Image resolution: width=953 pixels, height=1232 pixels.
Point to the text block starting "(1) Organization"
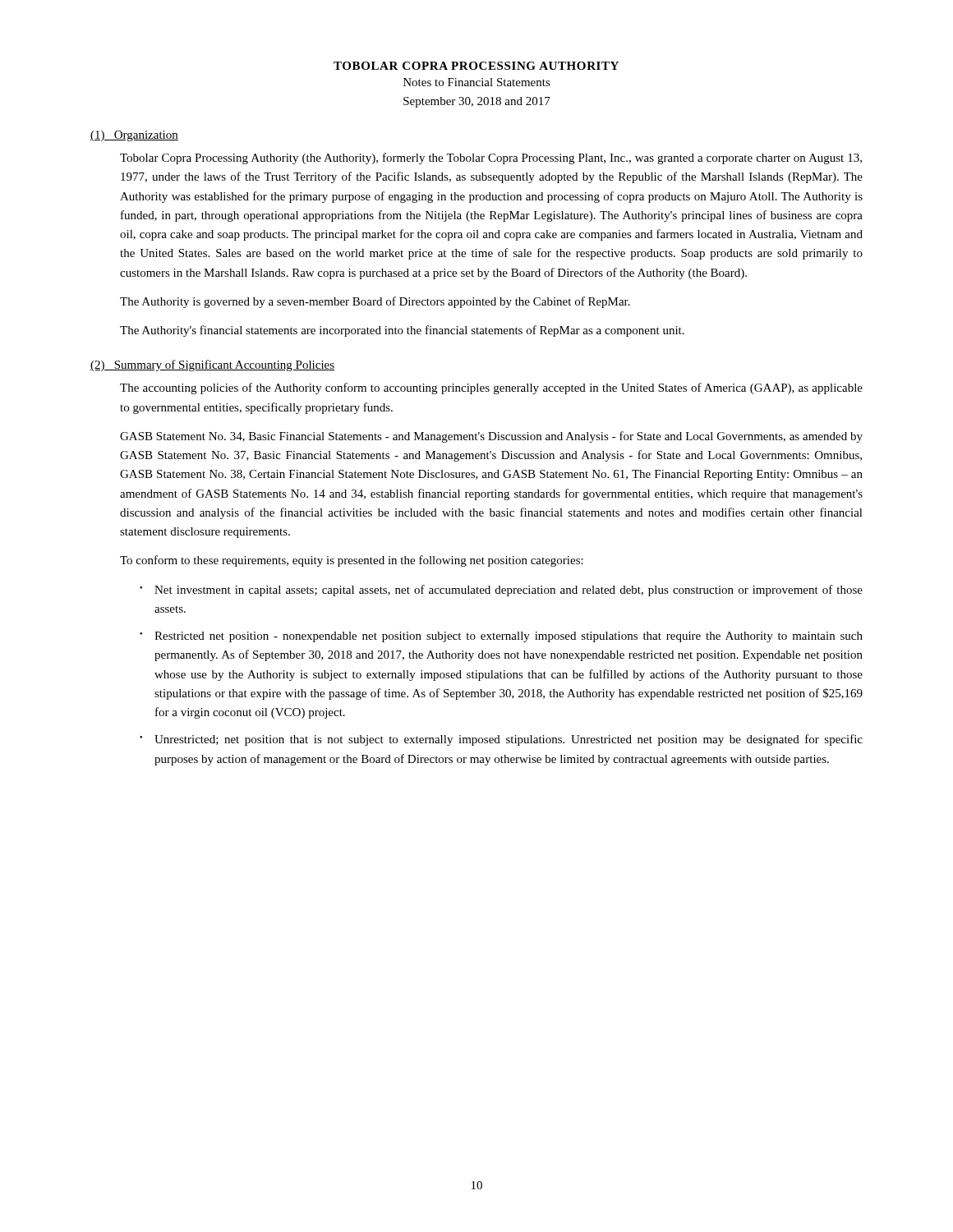(x=134, y=135)
